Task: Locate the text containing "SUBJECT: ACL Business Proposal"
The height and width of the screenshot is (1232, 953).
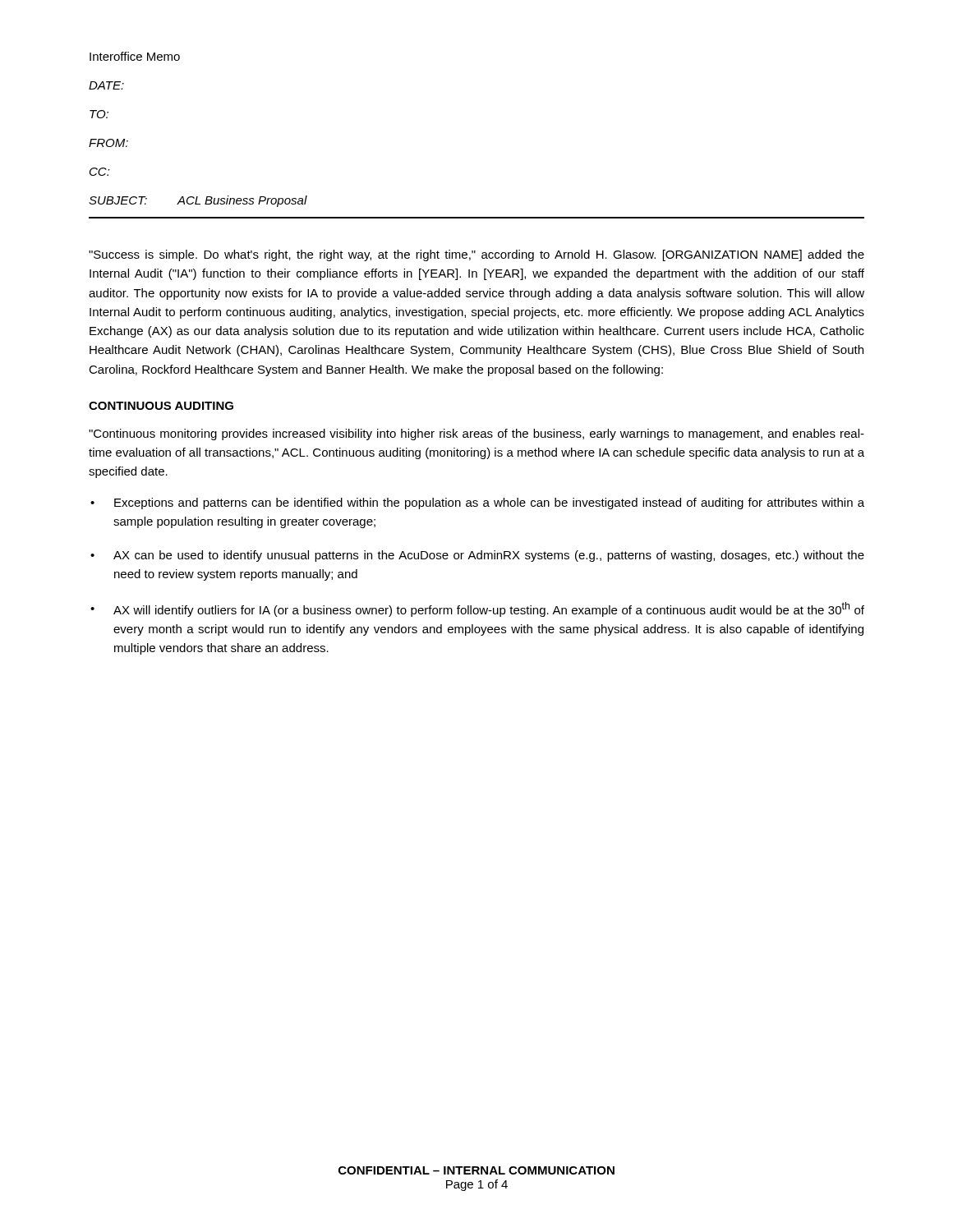Action: pos(198,200)
